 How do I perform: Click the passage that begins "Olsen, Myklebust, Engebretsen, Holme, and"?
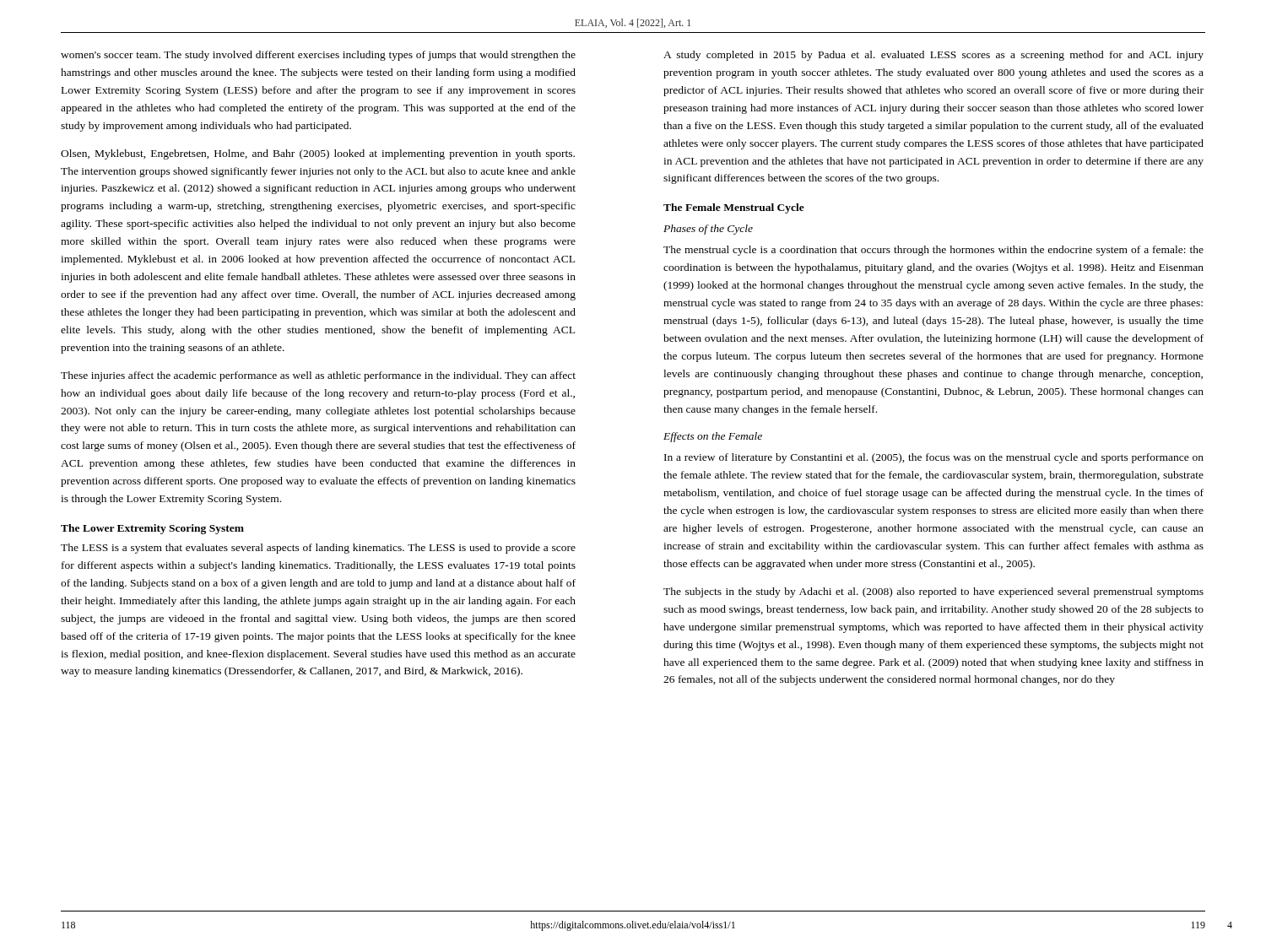[x=318, y=251]
